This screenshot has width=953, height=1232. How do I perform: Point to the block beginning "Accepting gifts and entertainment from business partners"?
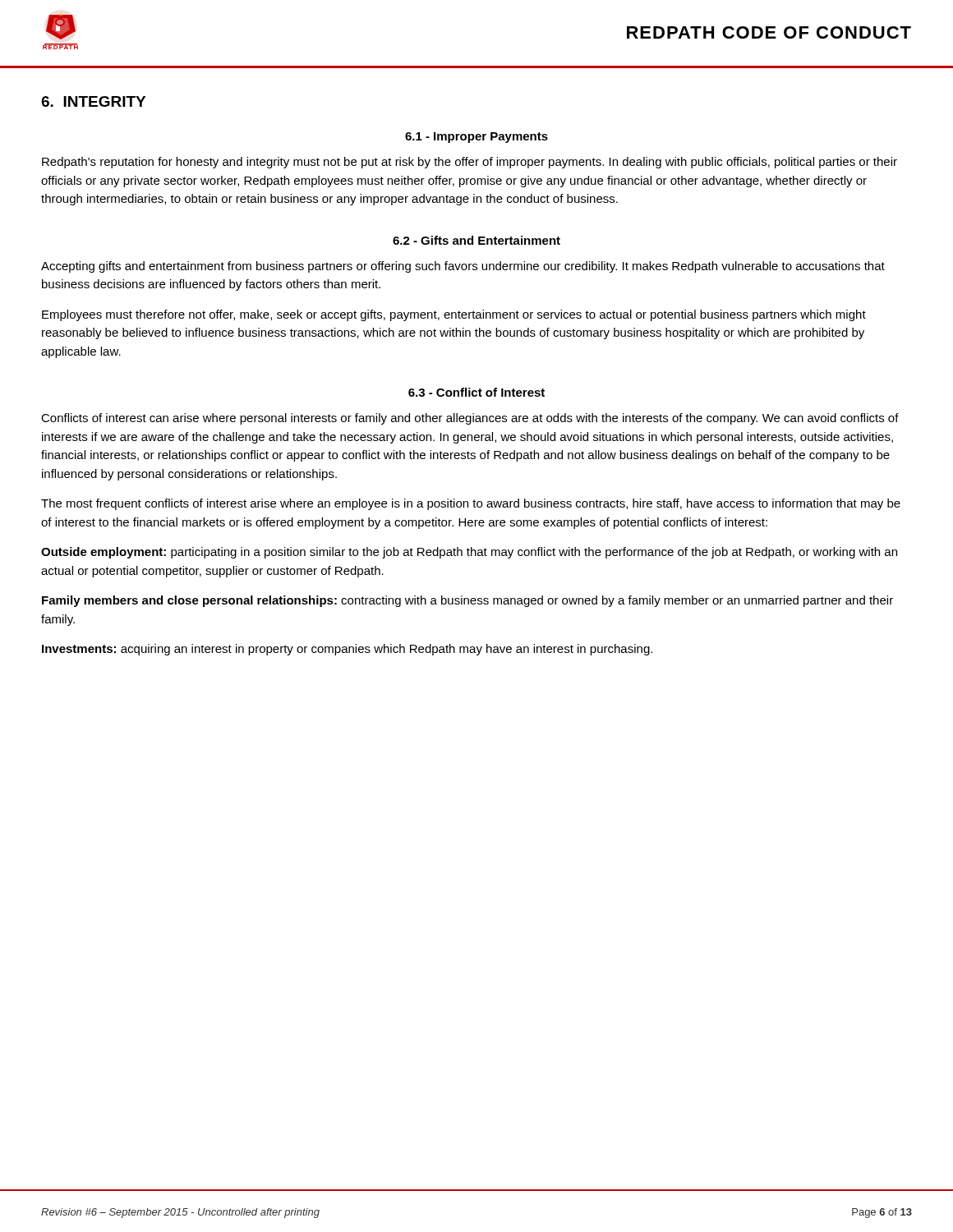[463, 275]
